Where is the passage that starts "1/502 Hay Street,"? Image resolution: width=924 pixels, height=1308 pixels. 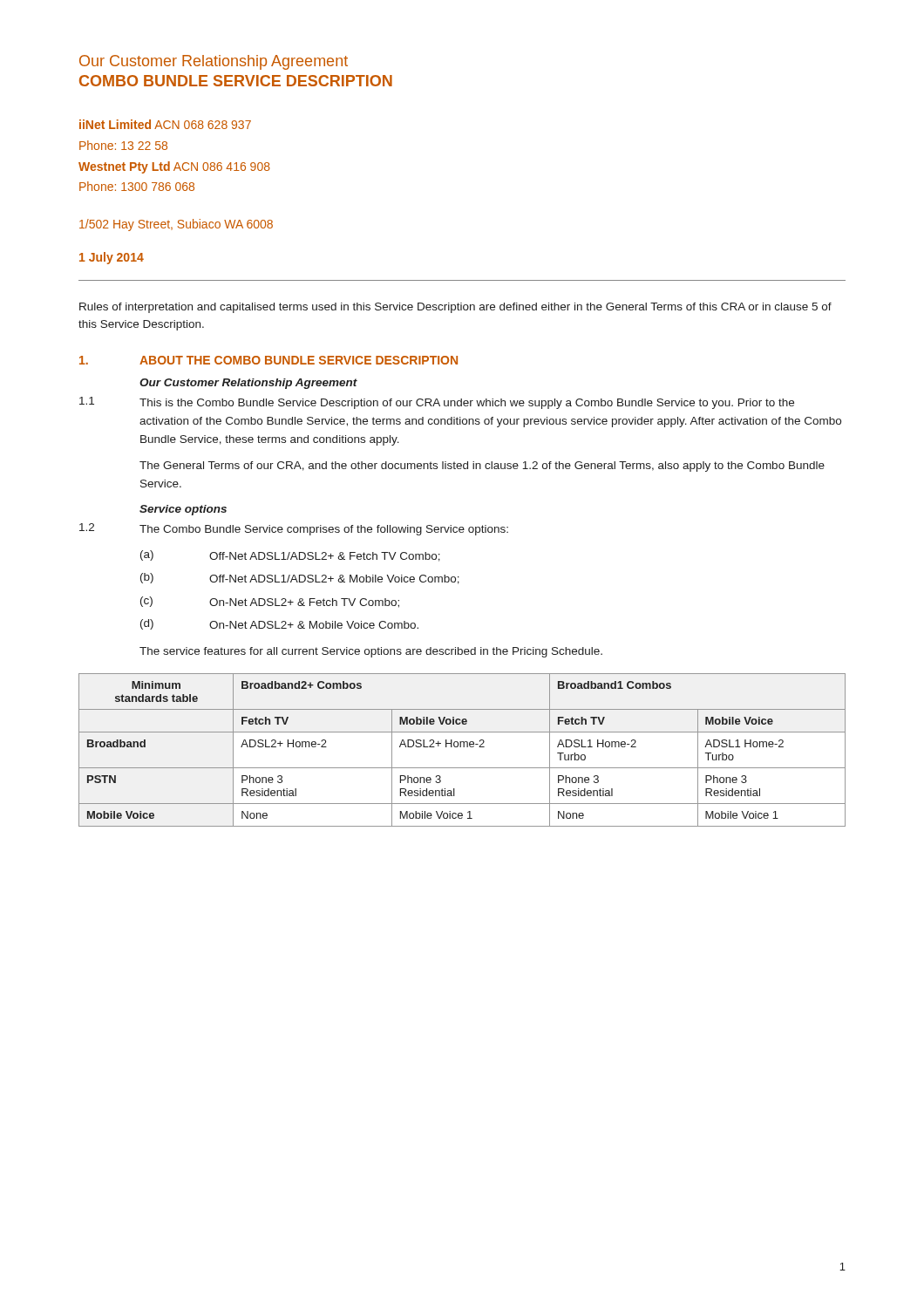tap(176, 224)
